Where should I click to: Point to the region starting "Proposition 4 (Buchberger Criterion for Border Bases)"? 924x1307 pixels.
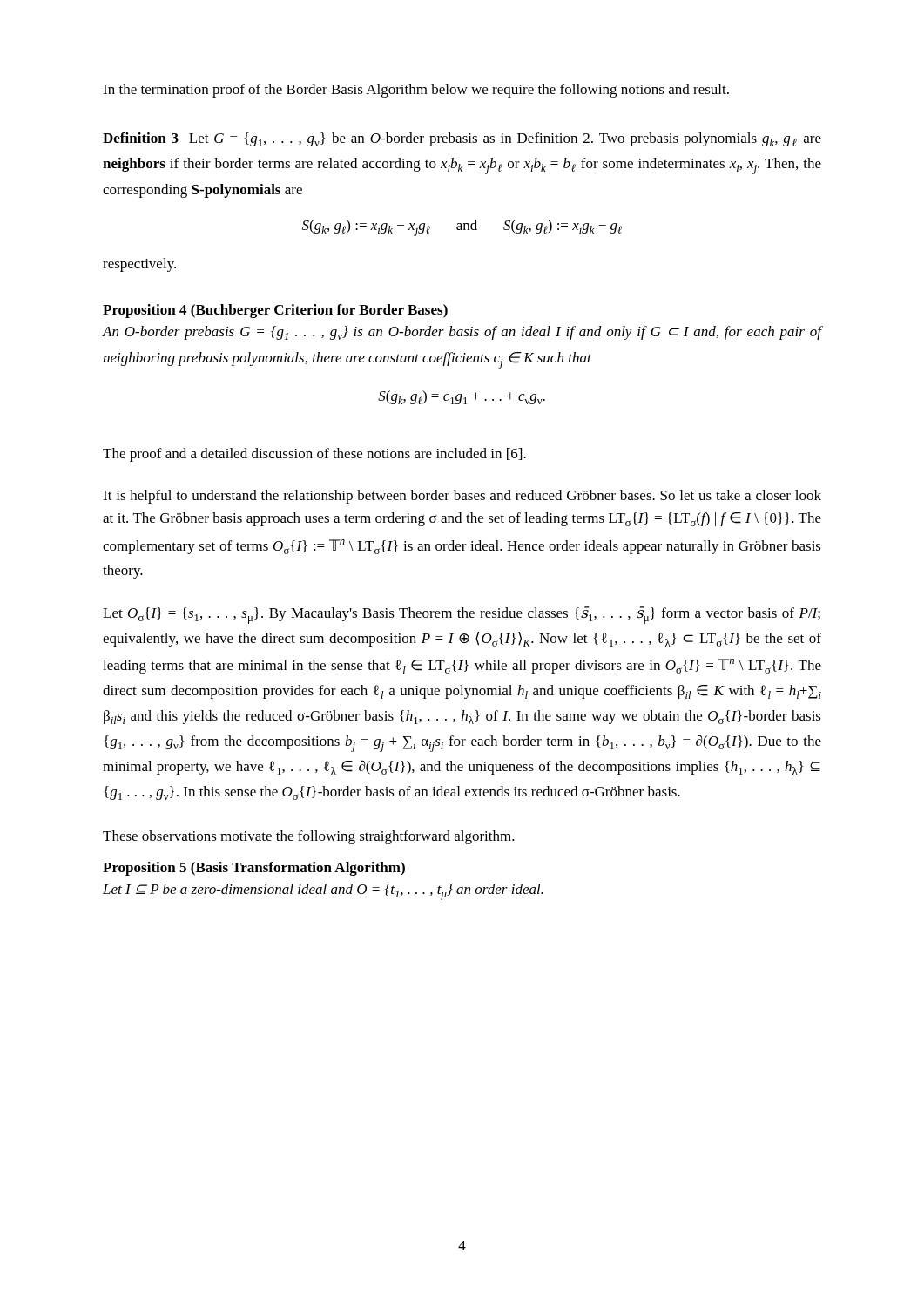[275, 310]
